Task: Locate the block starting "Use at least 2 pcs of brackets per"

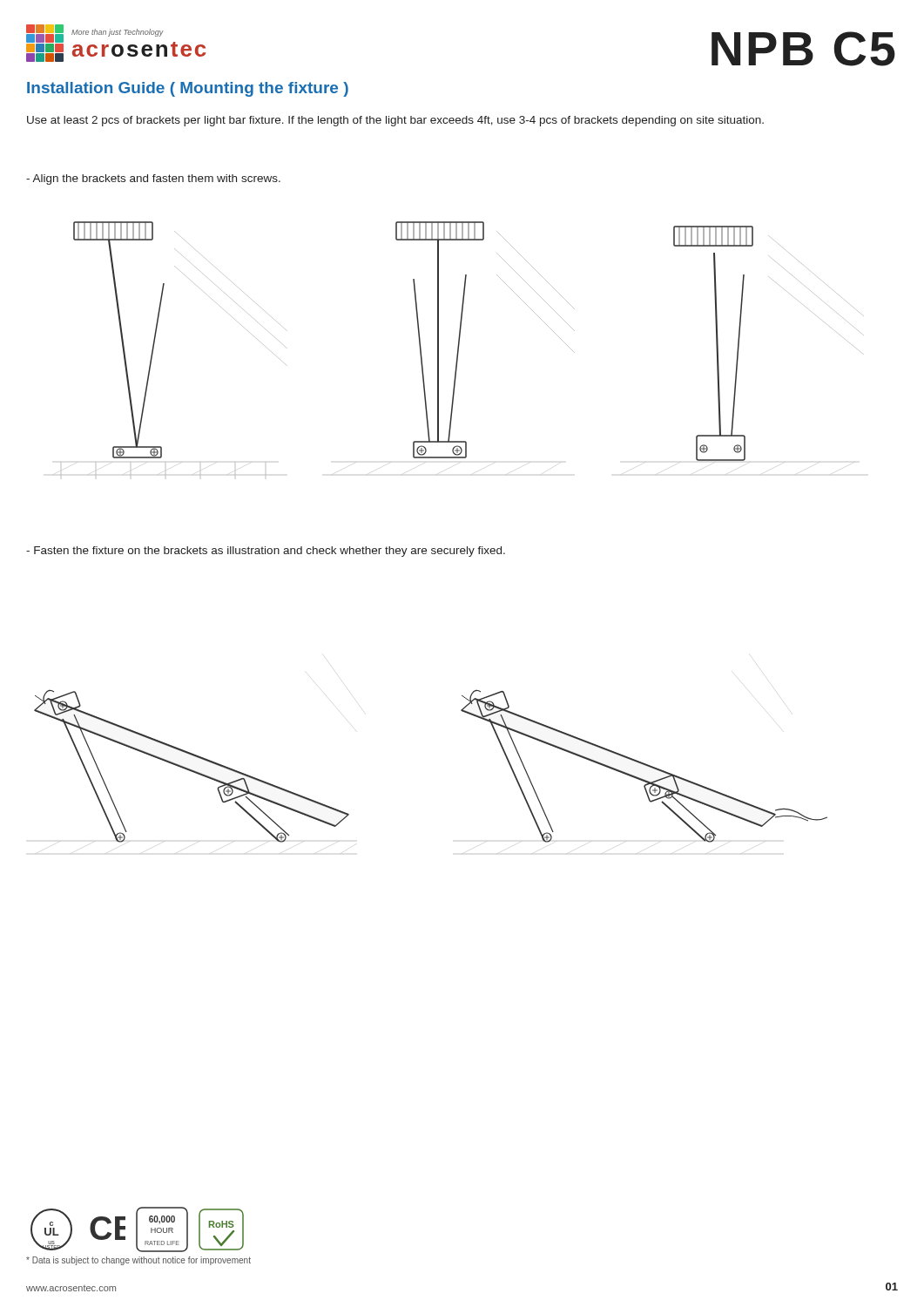Action: [x=395, y=120]
